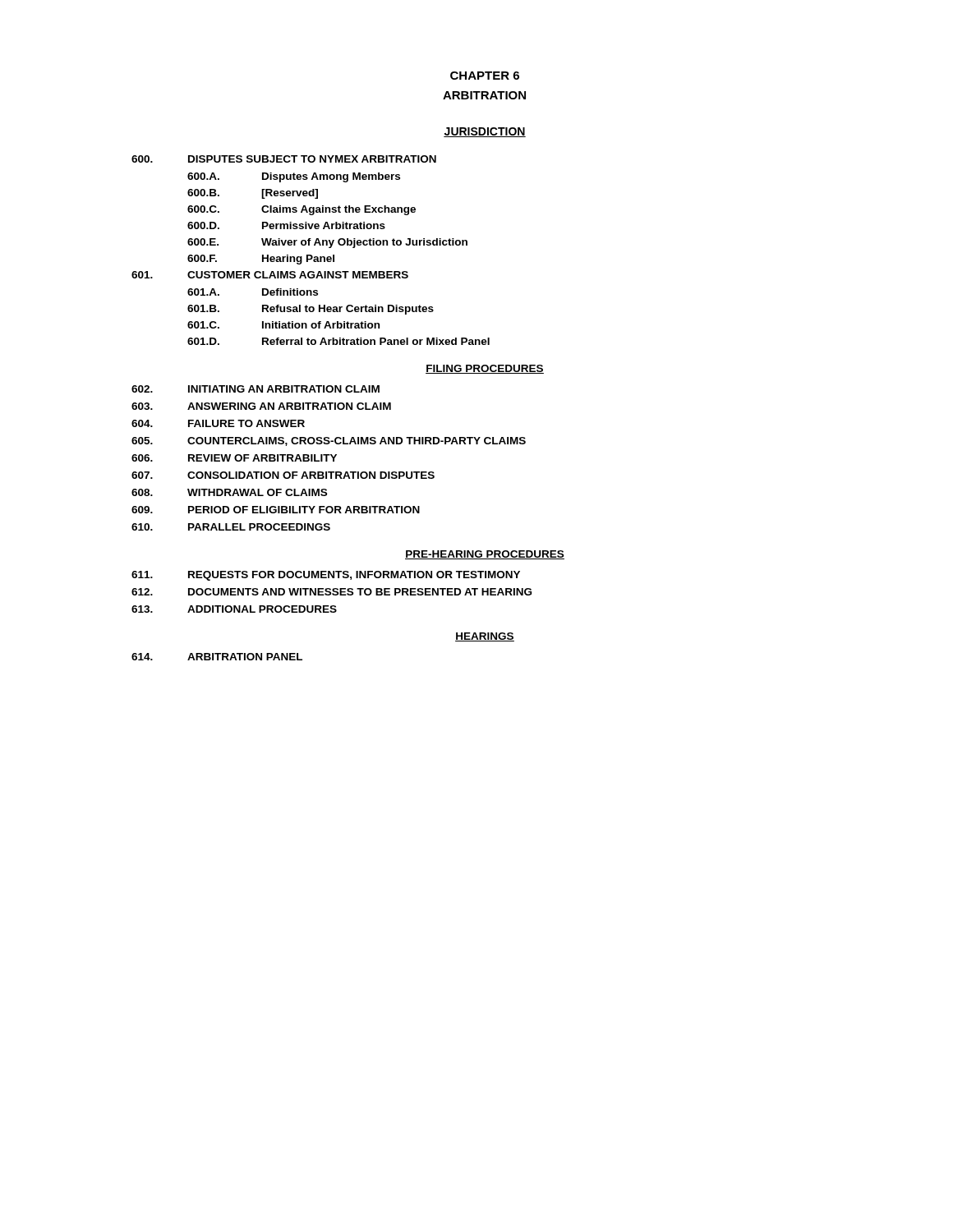Screen dimensions: 1232x953
Task: Find "600.D. Permissive Arbitrations" on this page
Action: coord(286,225)
